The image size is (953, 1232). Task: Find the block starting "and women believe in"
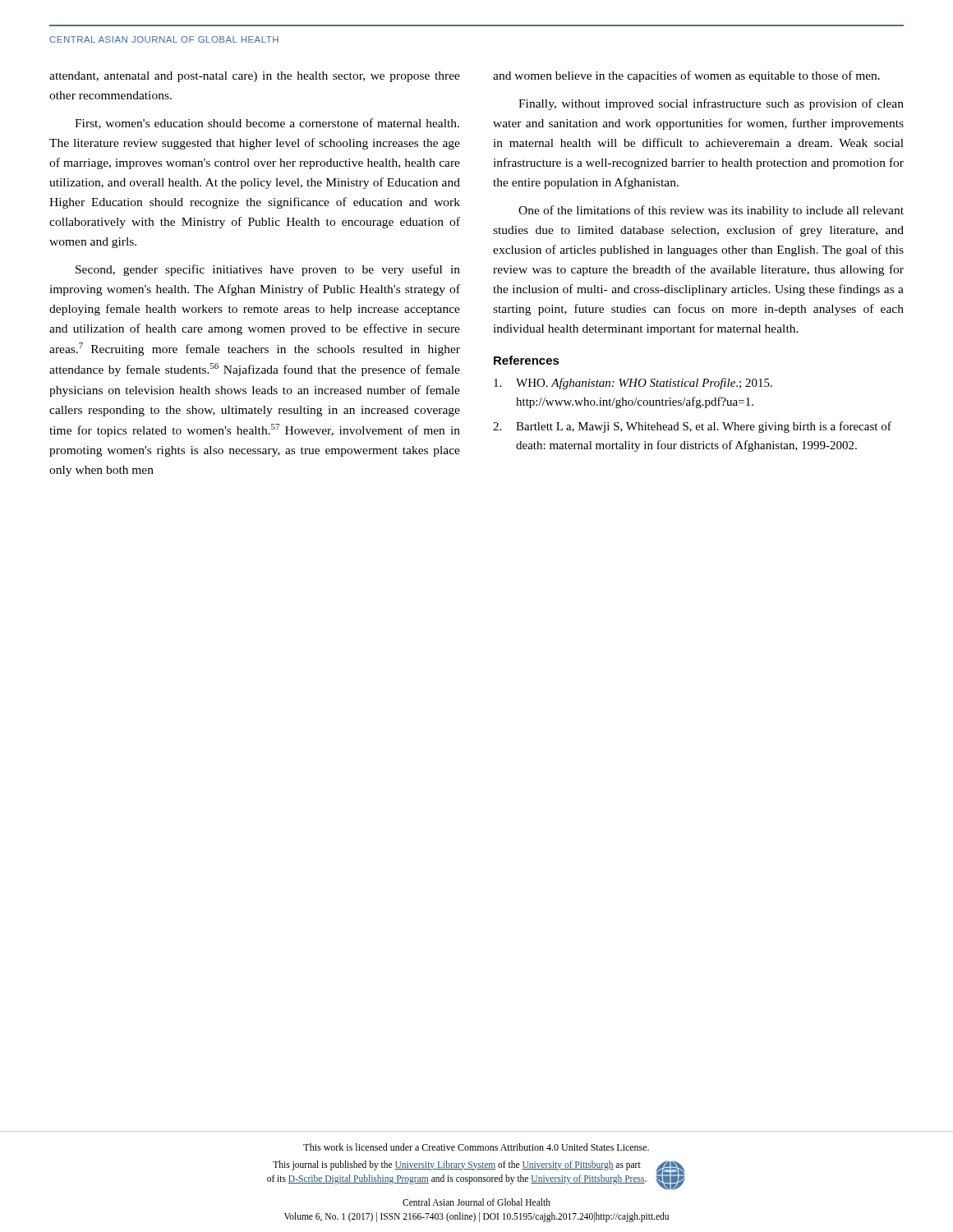[698, 202]
